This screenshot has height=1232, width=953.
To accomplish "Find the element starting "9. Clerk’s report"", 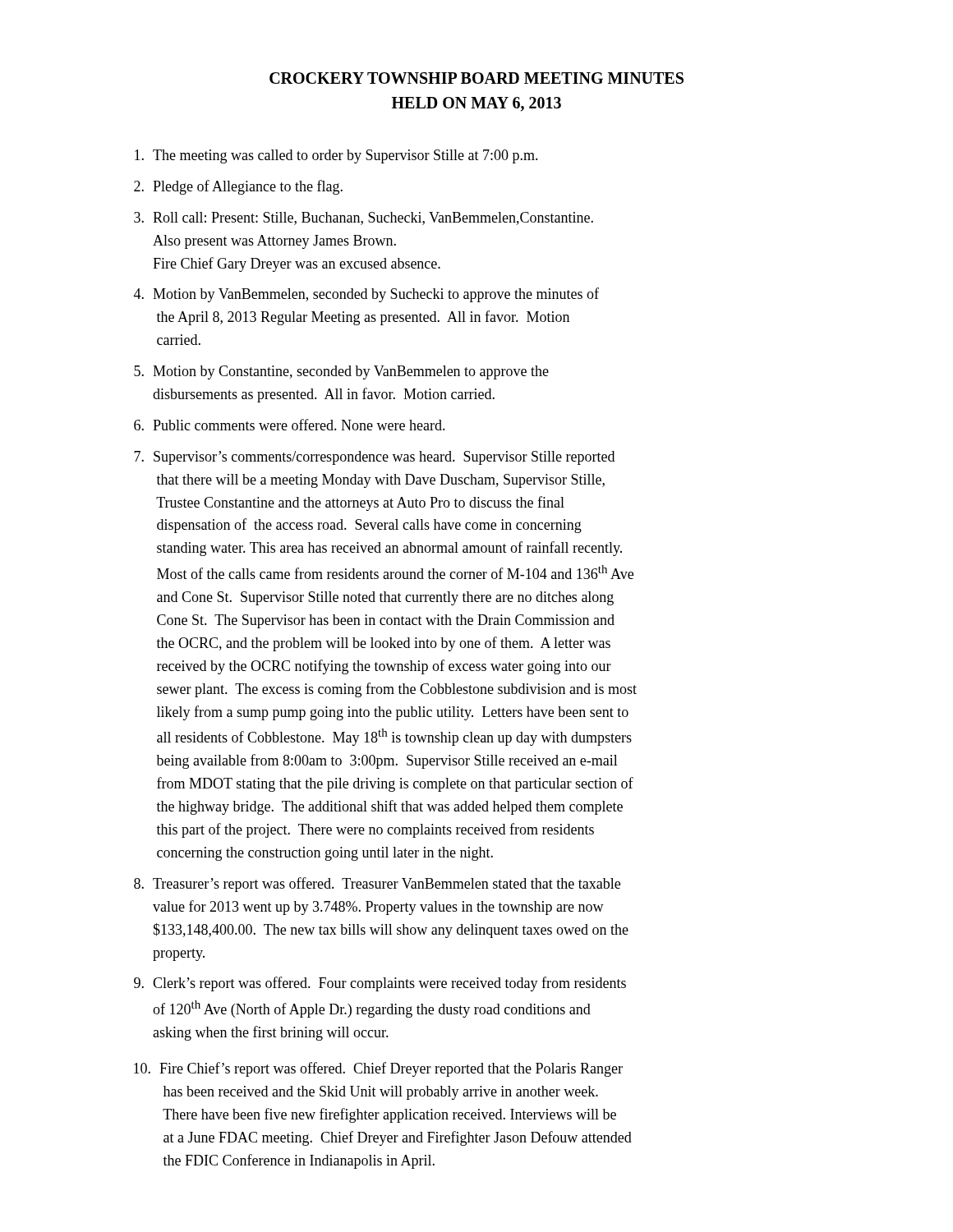I will (476, 1009).
